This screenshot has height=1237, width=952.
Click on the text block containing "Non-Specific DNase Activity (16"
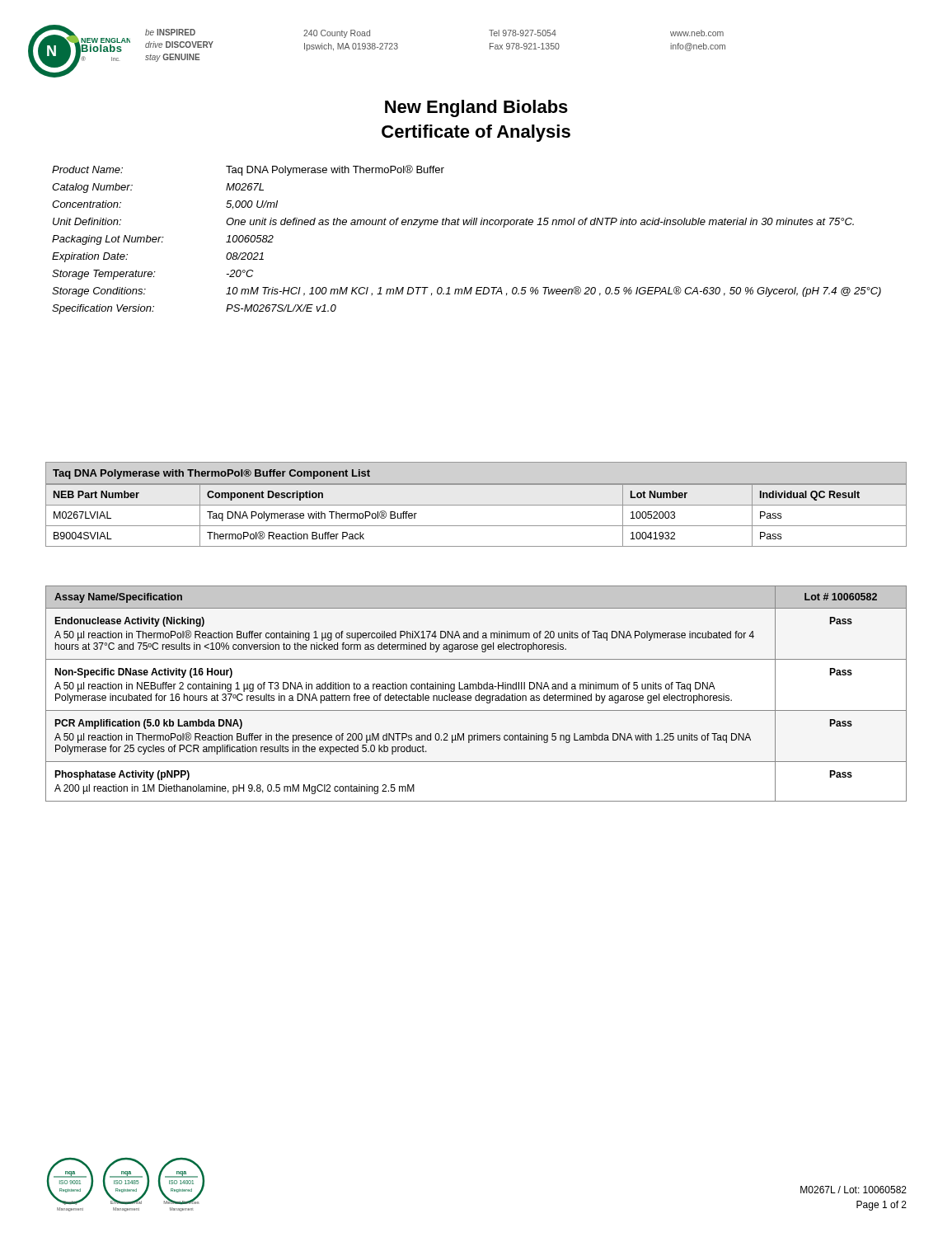[x=410, y=685]
